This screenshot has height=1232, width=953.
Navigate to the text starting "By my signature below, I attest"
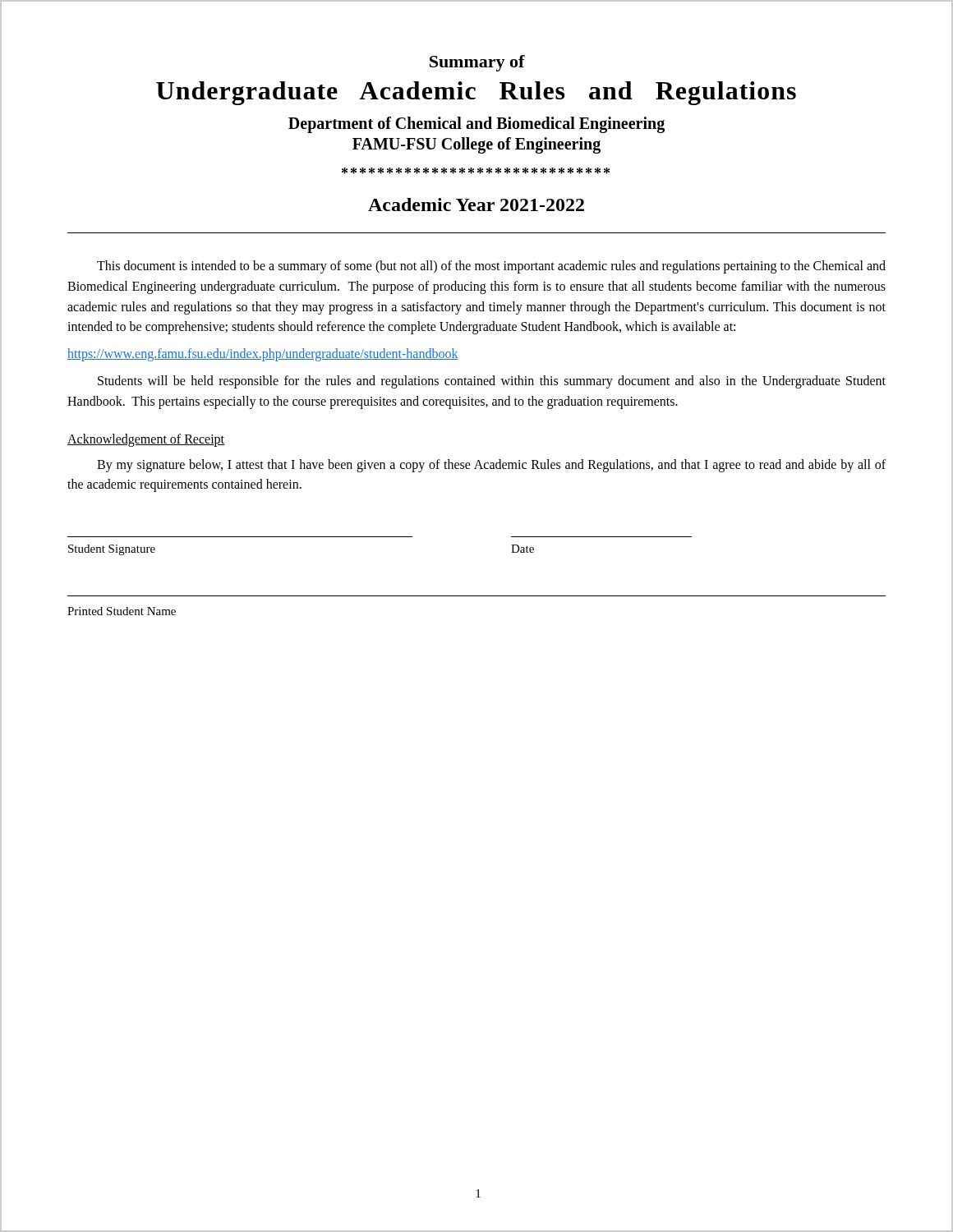point(476,475)
